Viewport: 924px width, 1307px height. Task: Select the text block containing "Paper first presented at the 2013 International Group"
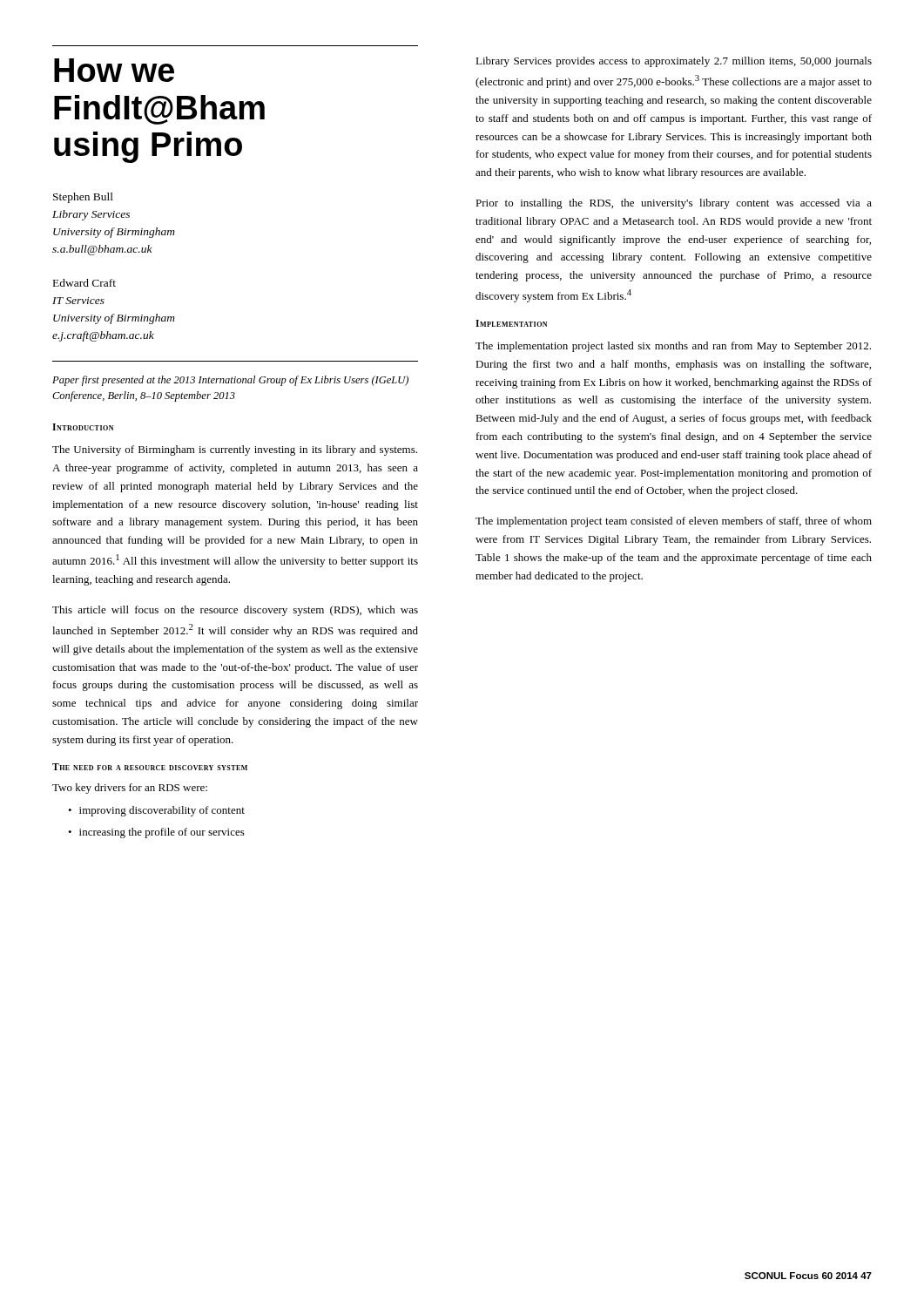[x=231, y=388]
